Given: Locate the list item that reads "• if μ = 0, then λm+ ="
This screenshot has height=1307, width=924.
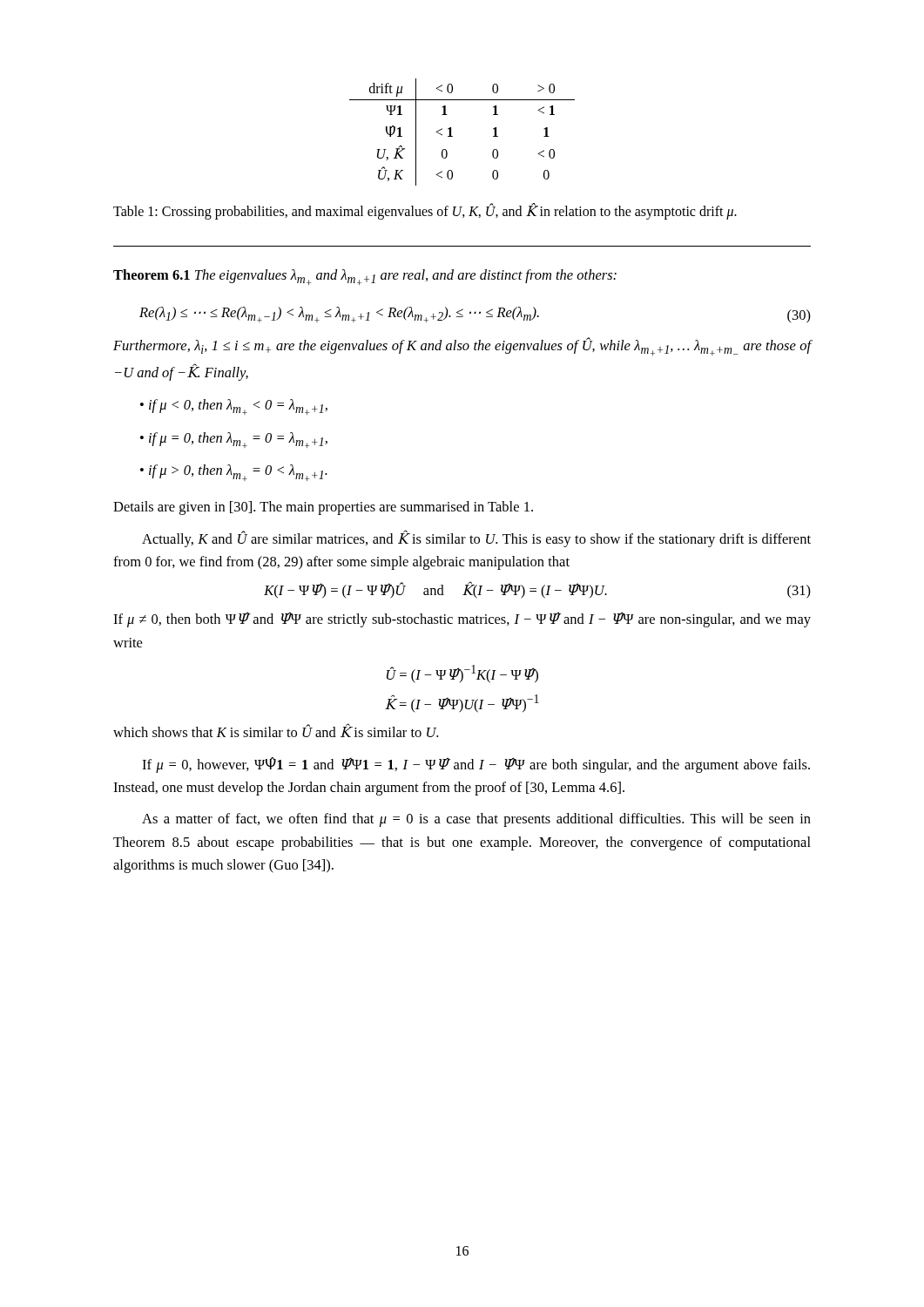Looking at the screenshot, I should [234, 440].
